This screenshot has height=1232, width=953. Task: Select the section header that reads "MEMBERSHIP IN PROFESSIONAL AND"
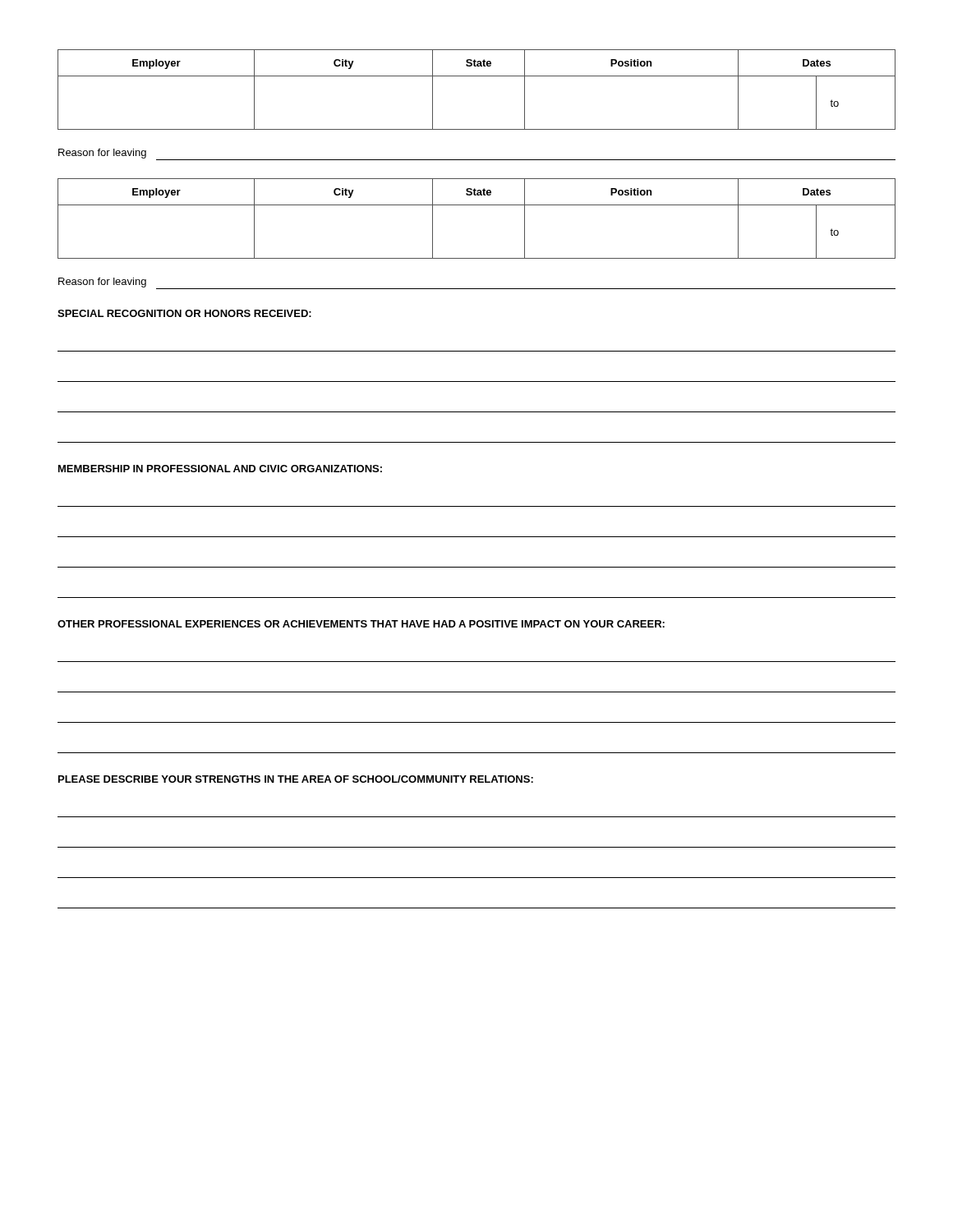click(x=220, y=469)
